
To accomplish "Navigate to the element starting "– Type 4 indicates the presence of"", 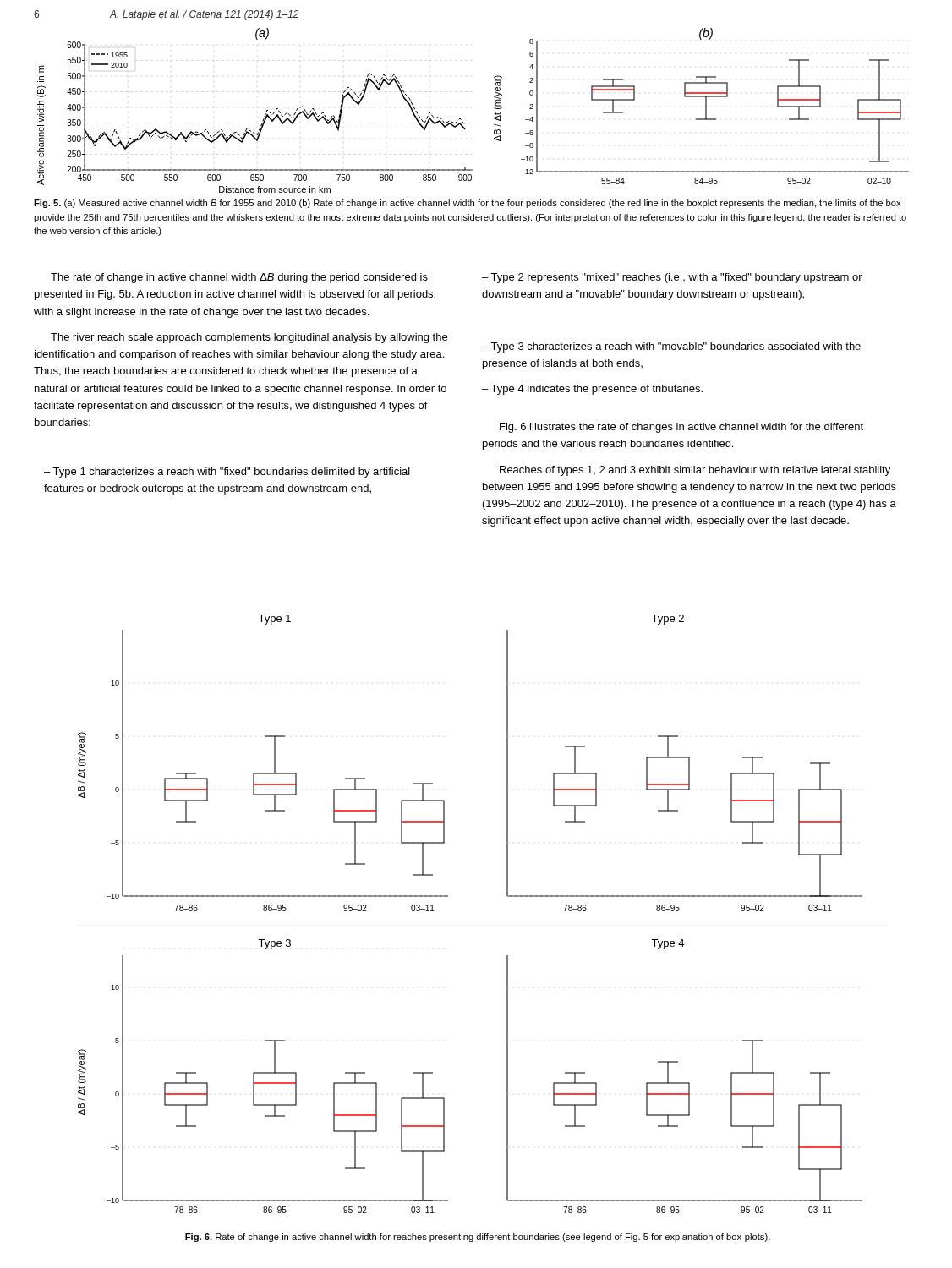I will [593, 388].
